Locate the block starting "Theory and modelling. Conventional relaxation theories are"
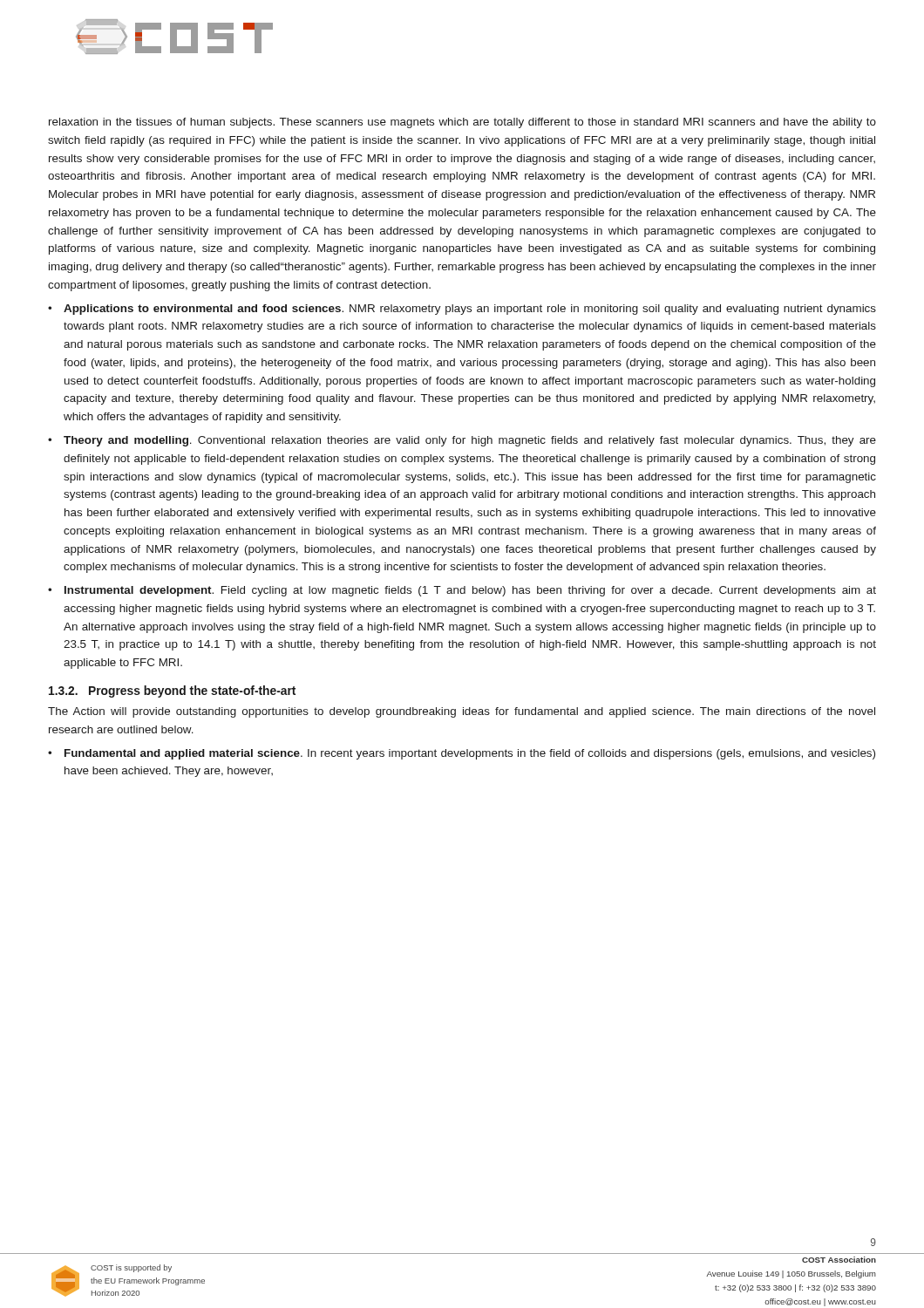Image resolution: width=924 pixels, height=1308 pixels. [x=470, y=503]
